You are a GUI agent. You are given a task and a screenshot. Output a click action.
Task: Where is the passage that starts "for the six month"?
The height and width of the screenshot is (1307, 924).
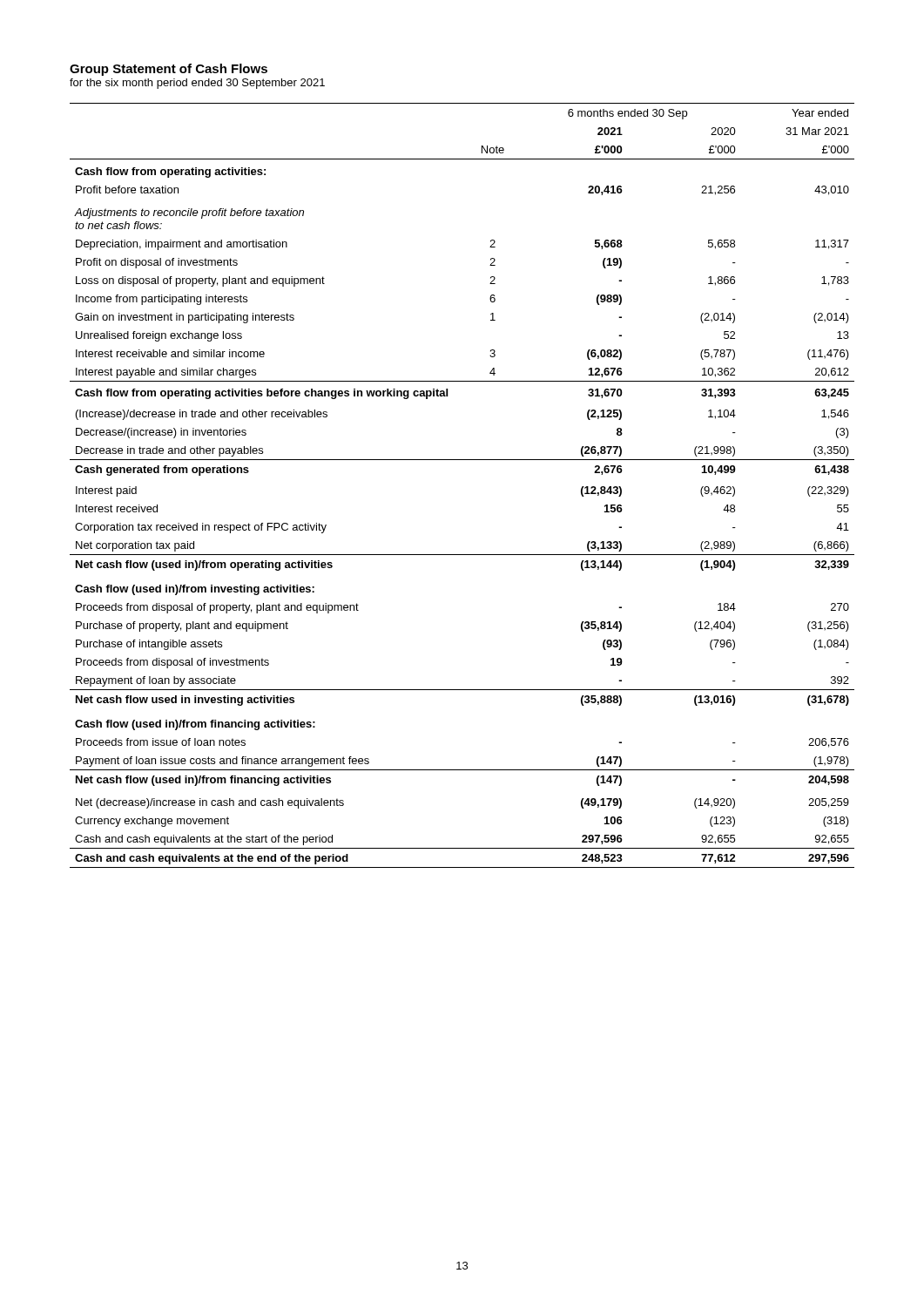197,82
